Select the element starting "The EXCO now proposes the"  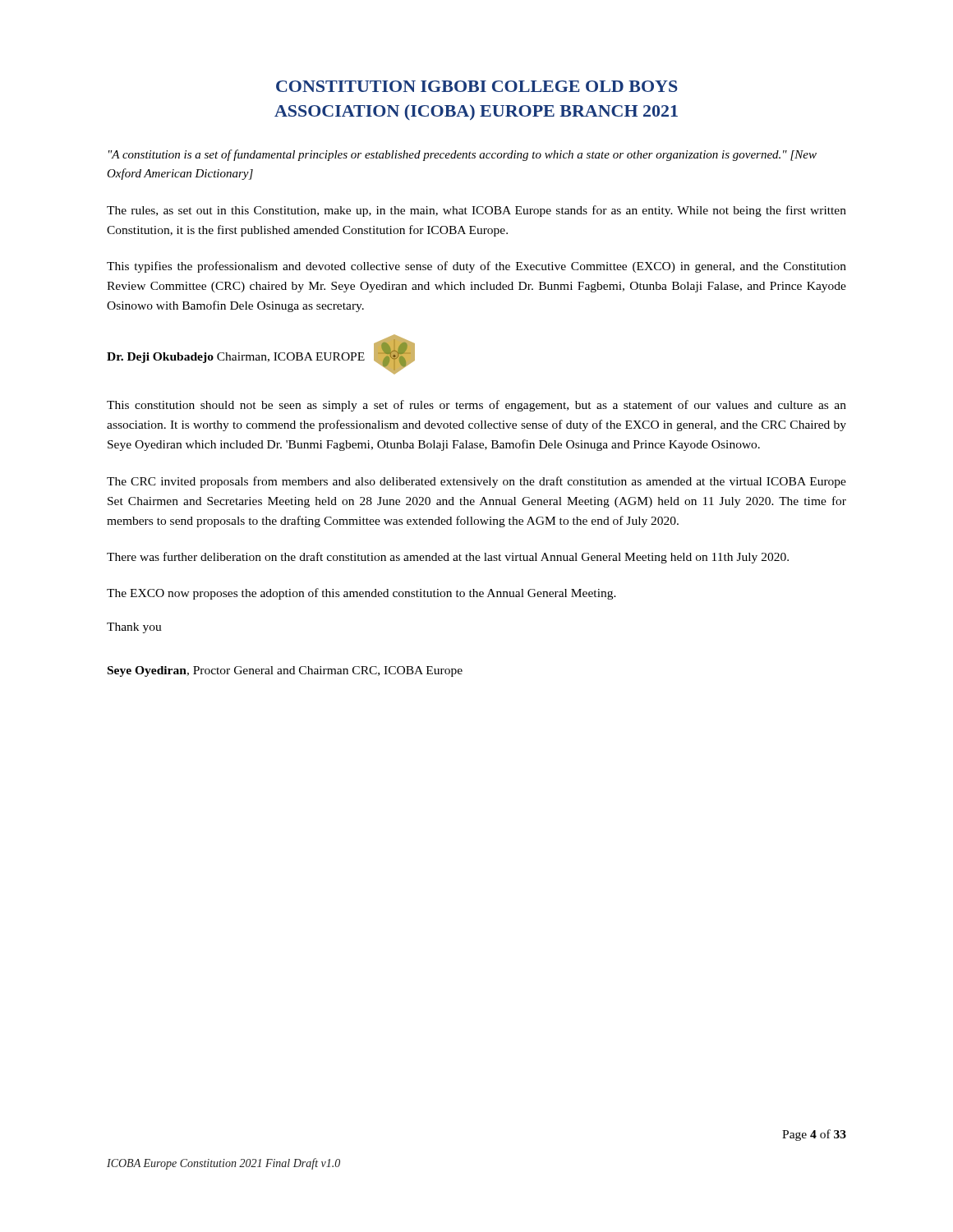(x=362, y=592)
